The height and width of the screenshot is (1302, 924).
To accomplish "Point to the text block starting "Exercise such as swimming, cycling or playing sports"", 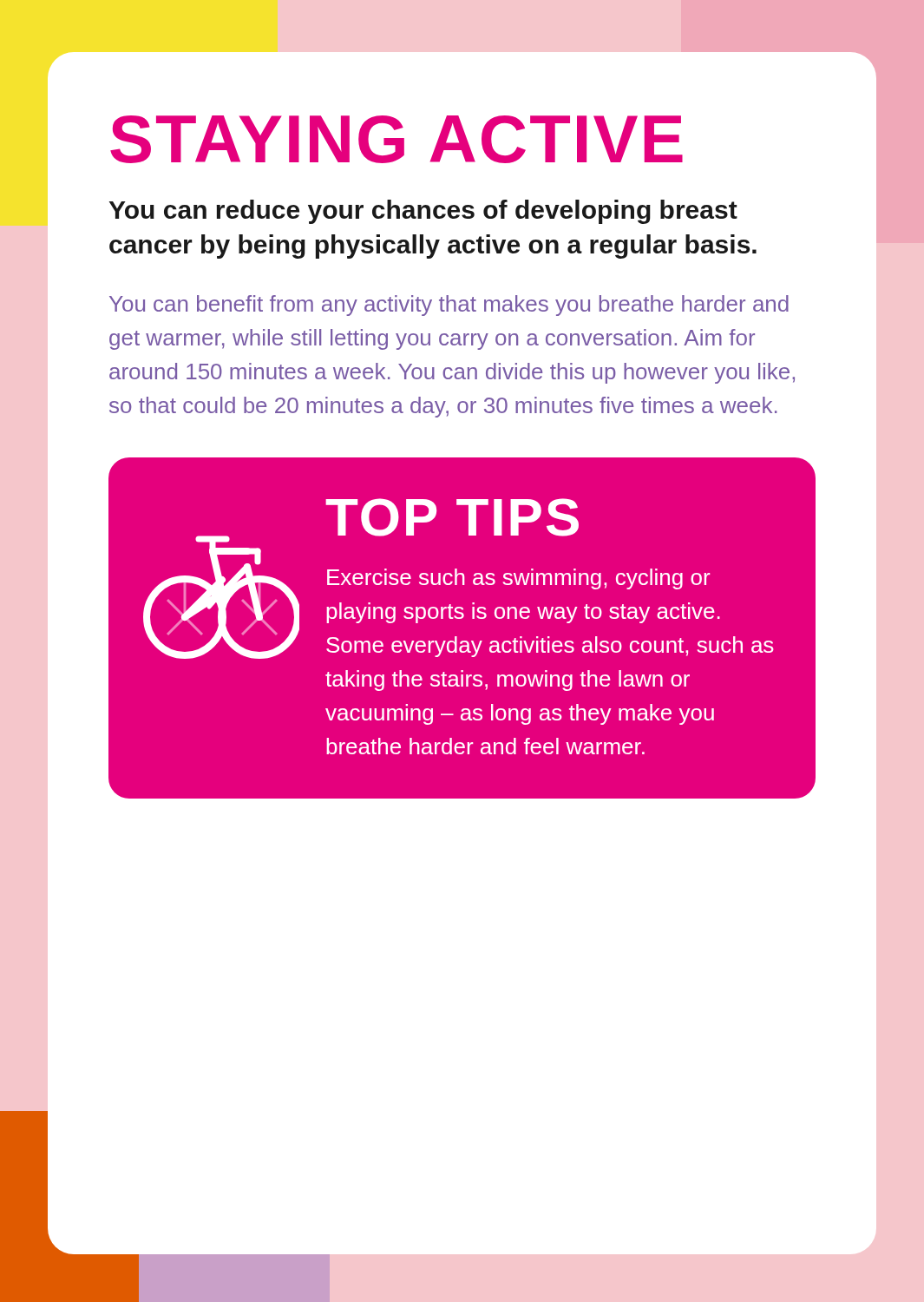I will point(553,595).
